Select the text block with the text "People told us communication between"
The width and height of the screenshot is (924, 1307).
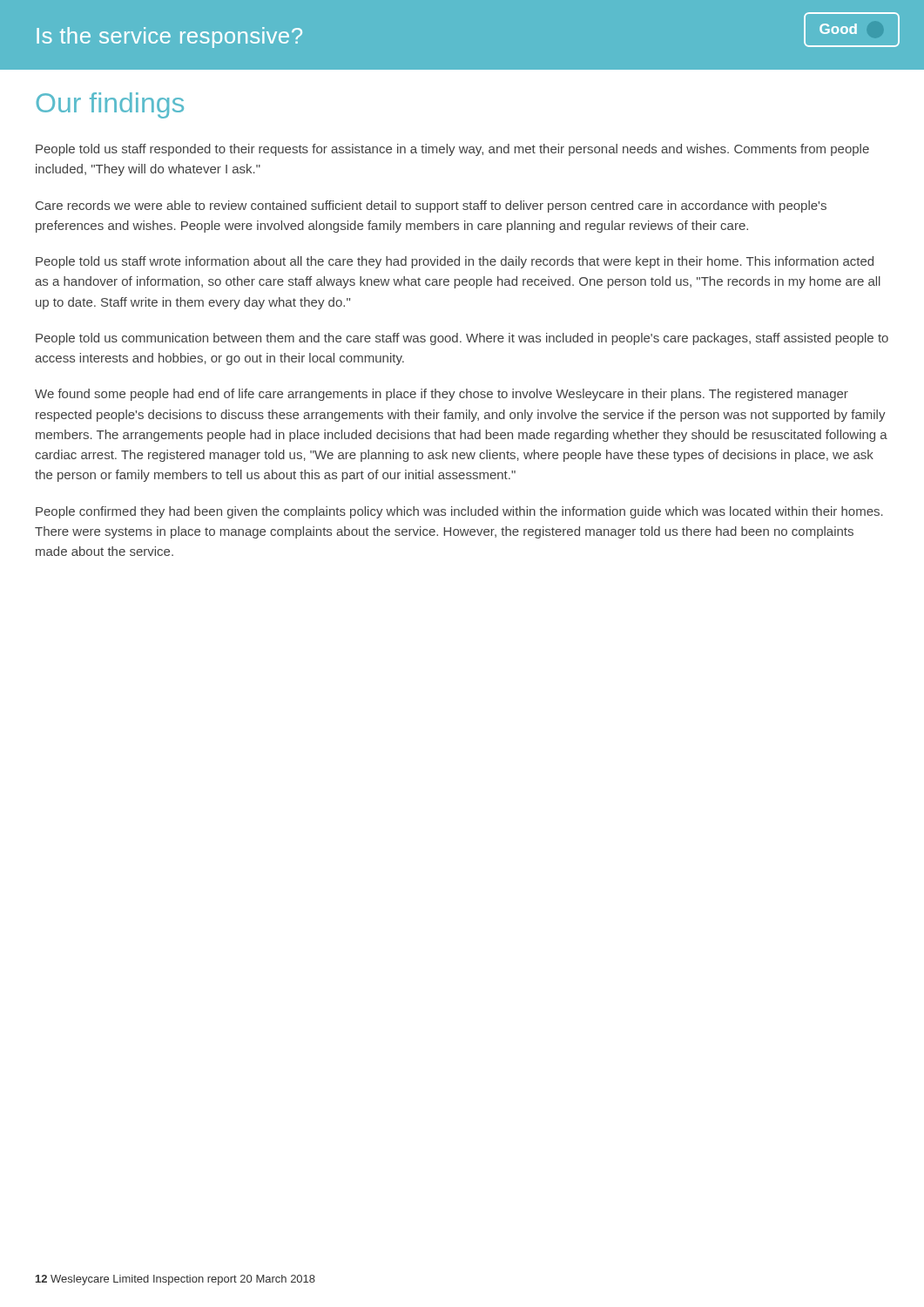[x=462, y=348]
